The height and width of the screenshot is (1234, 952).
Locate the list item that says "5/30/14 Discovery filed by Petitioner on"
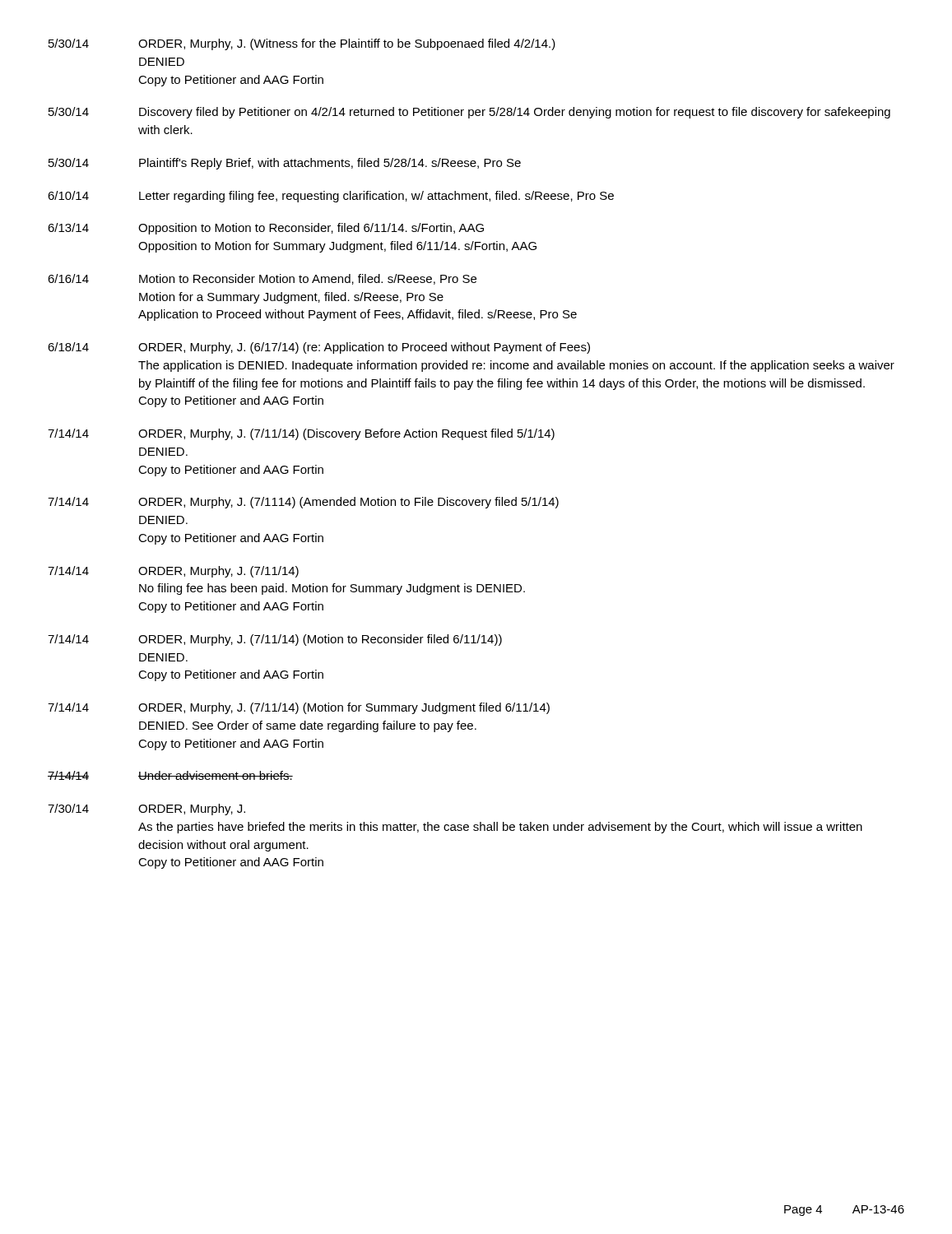476,121
